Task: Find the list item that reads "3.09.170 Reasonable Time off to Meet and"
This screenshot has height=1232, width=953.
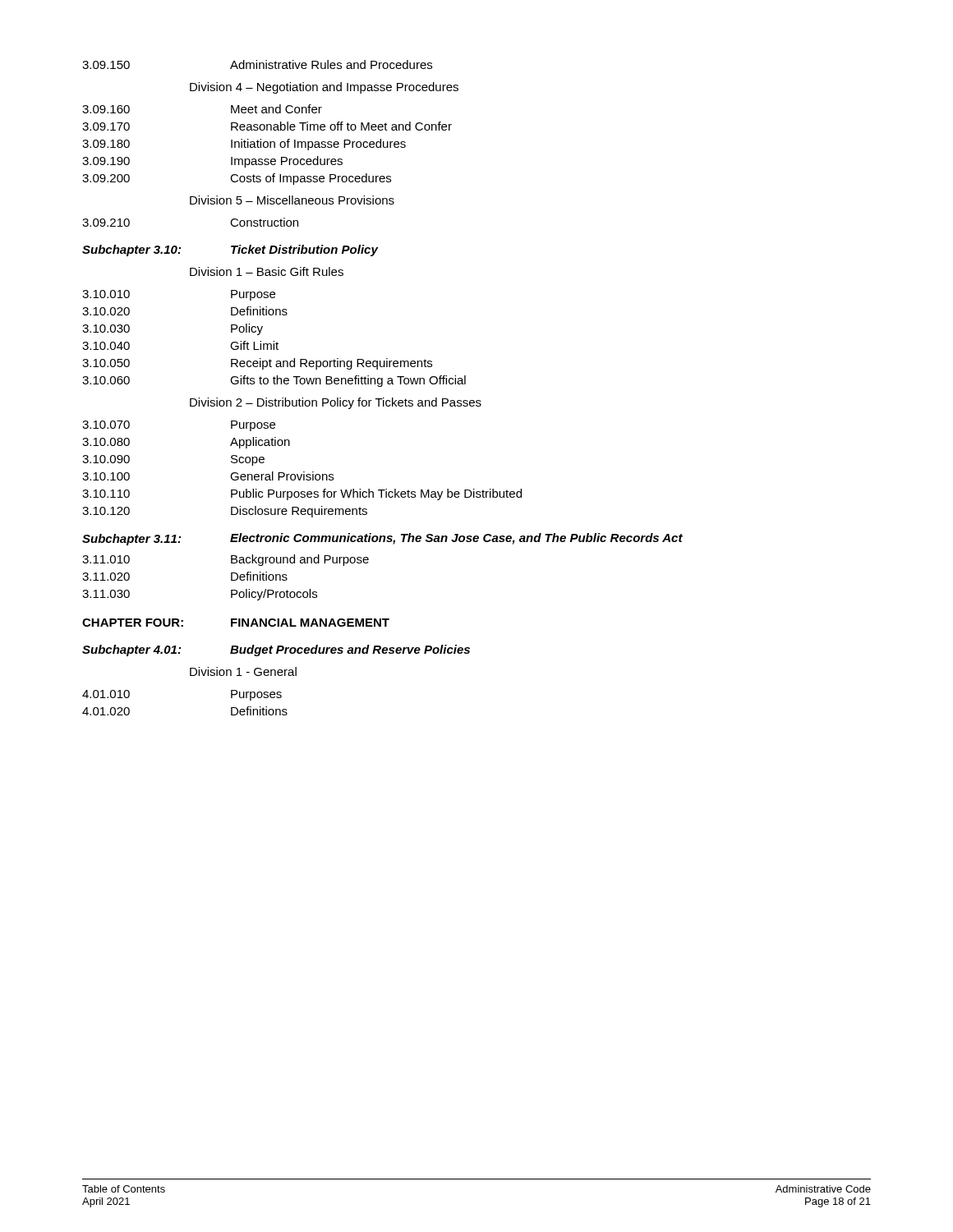Action: click(x=267, y=126)
